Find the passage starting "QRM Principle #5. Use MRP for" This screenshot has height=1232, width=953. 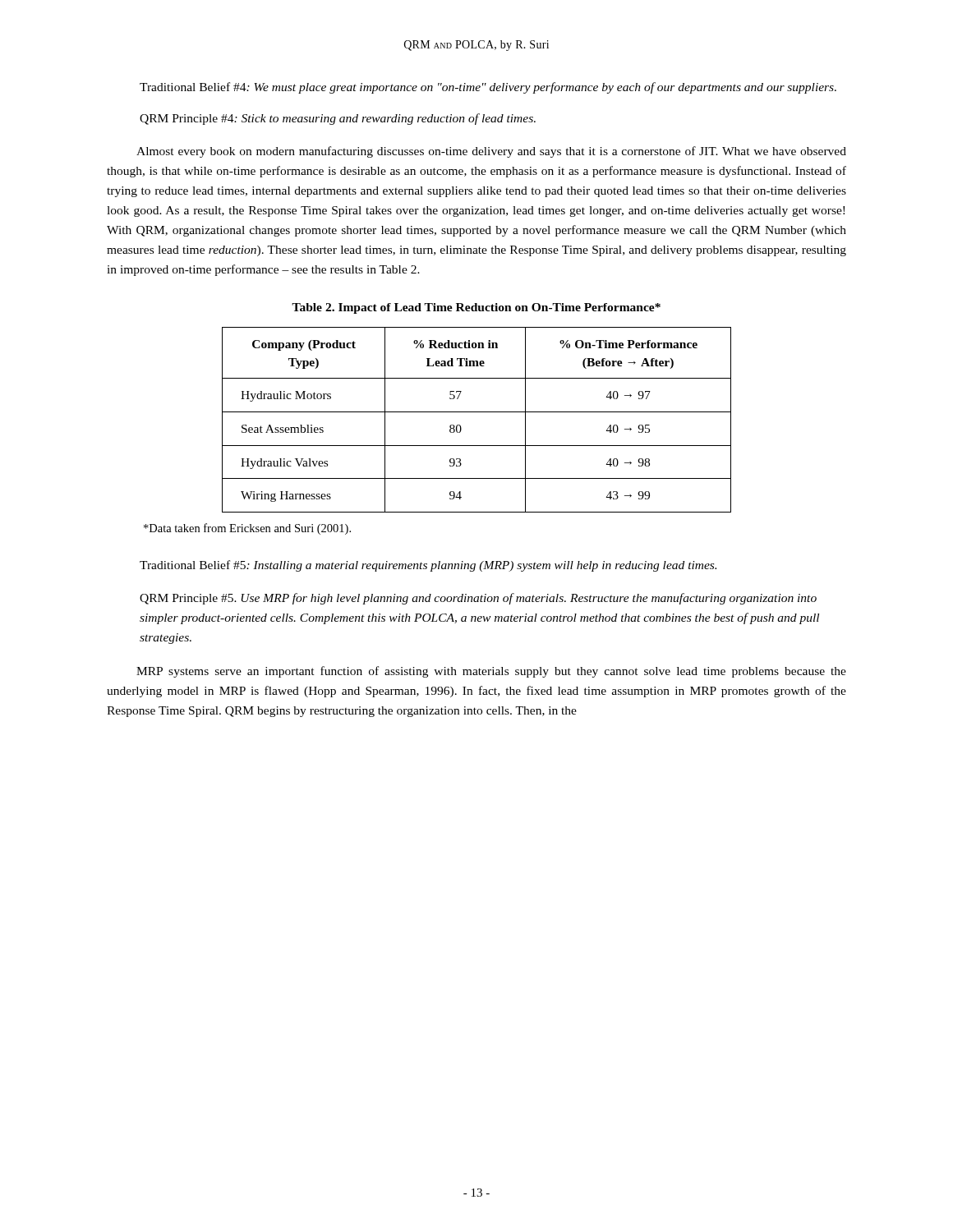[493, 618]
